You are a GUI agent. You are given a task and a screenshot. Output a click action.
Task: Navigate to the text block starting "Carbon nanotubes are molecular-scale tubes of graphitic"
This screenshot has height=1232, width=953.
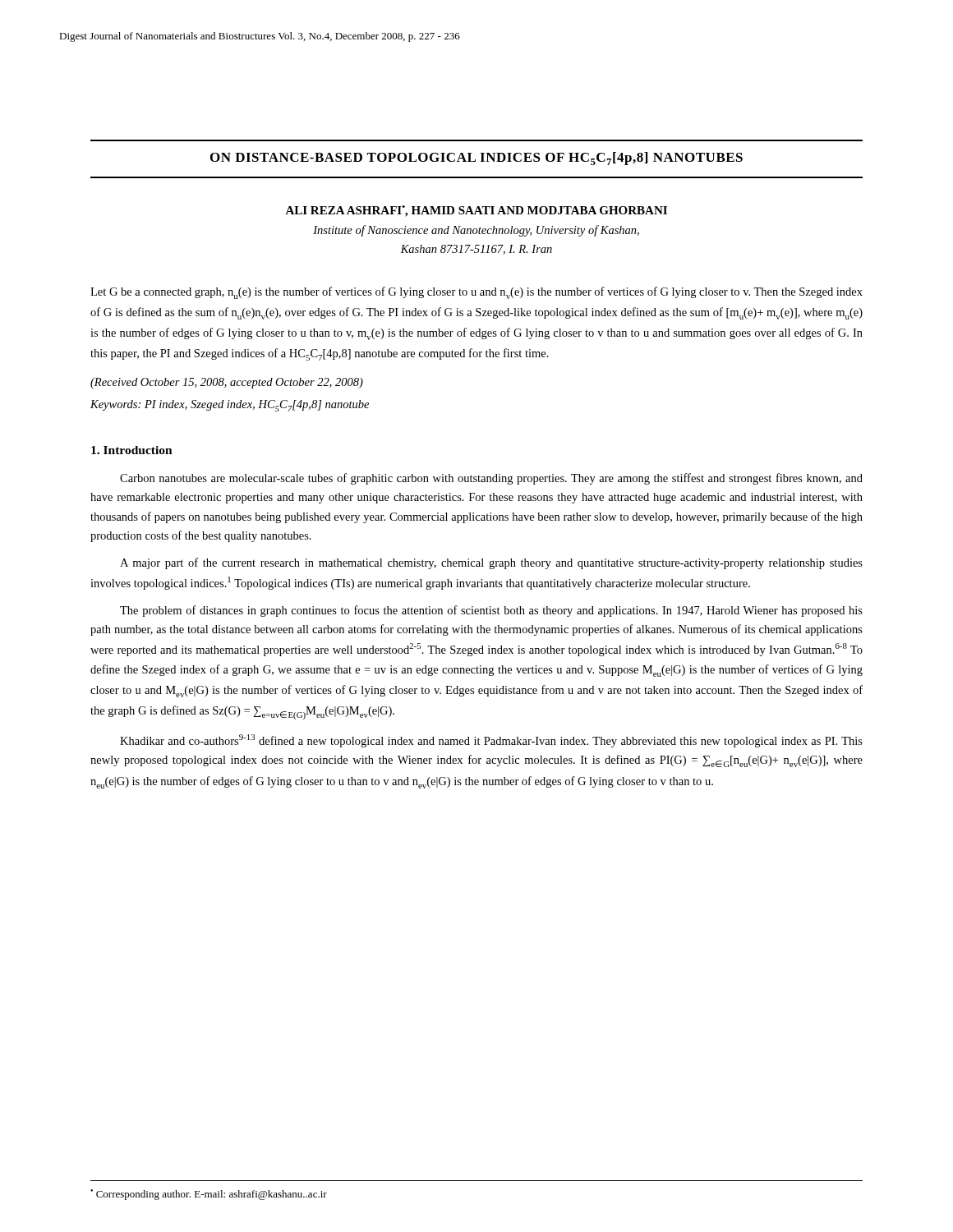(476, 631)
